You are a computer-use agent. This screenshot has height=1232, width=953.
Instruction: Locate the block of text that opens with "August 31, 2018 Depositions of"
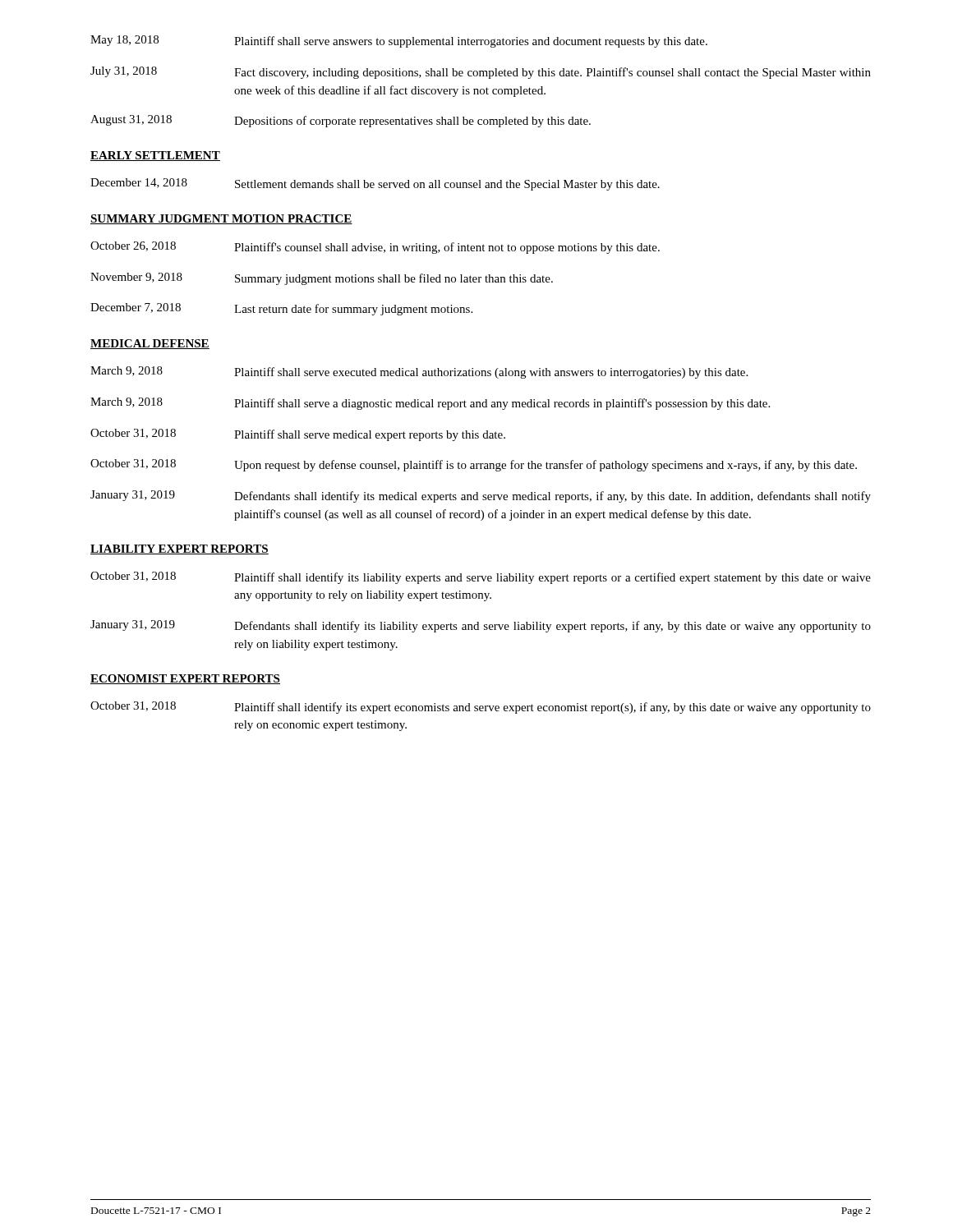[481, 122]
